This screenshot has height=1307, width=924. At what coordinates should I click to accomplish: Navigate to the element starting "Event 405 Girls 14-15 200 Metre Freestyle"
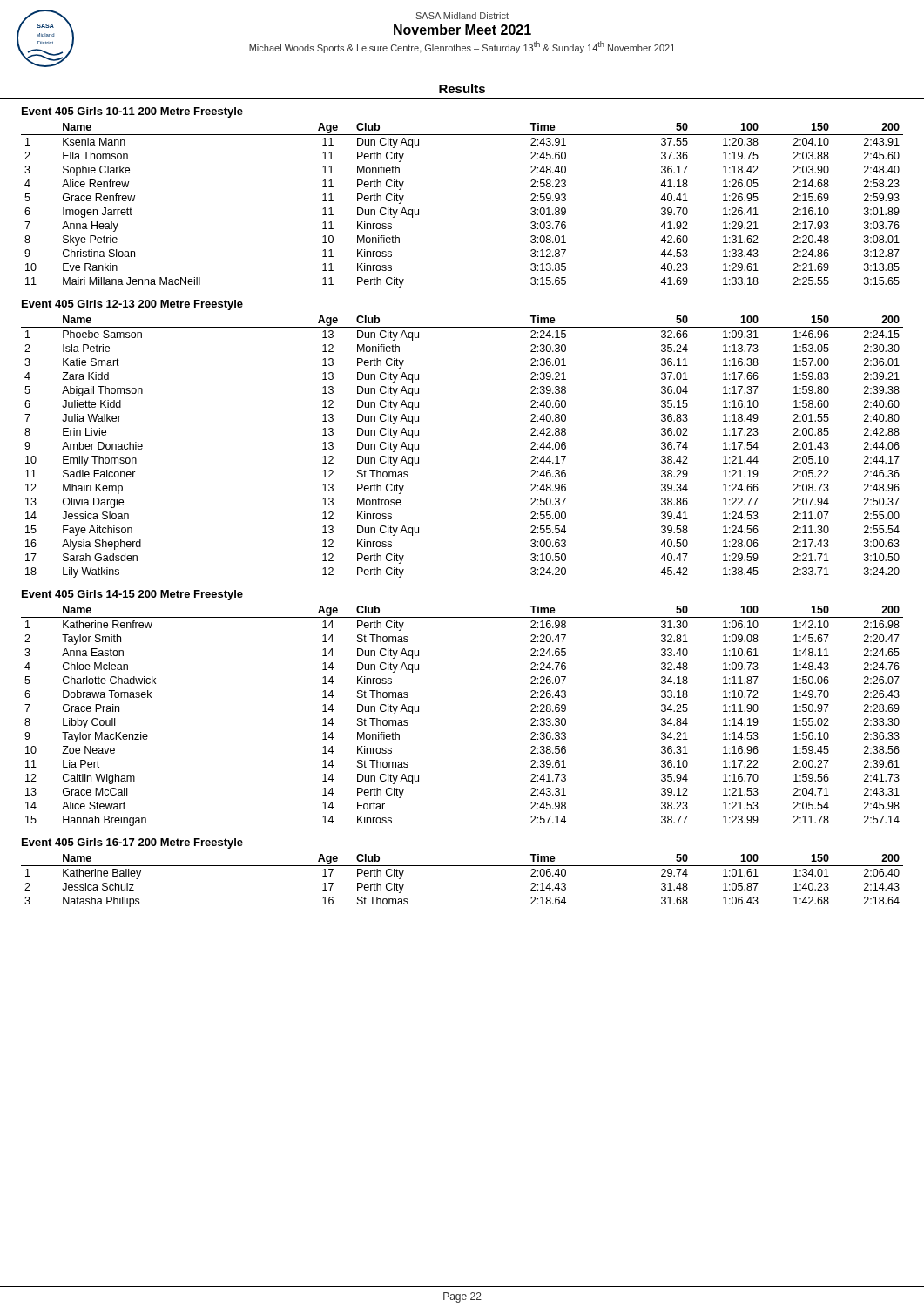[132, 594]
